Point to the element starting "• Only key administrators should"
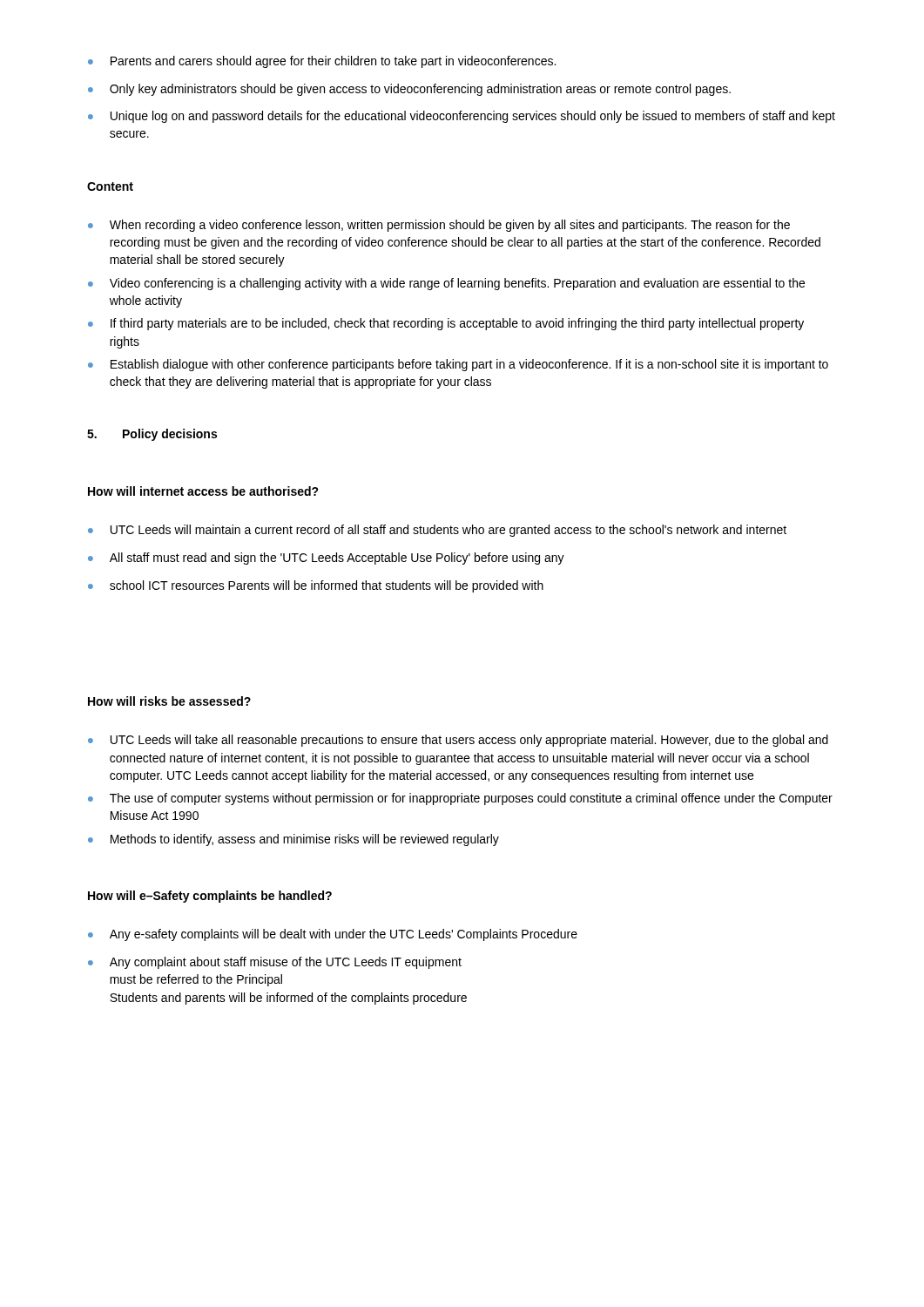The image size is (924, 1307). (x=462, y=91)
